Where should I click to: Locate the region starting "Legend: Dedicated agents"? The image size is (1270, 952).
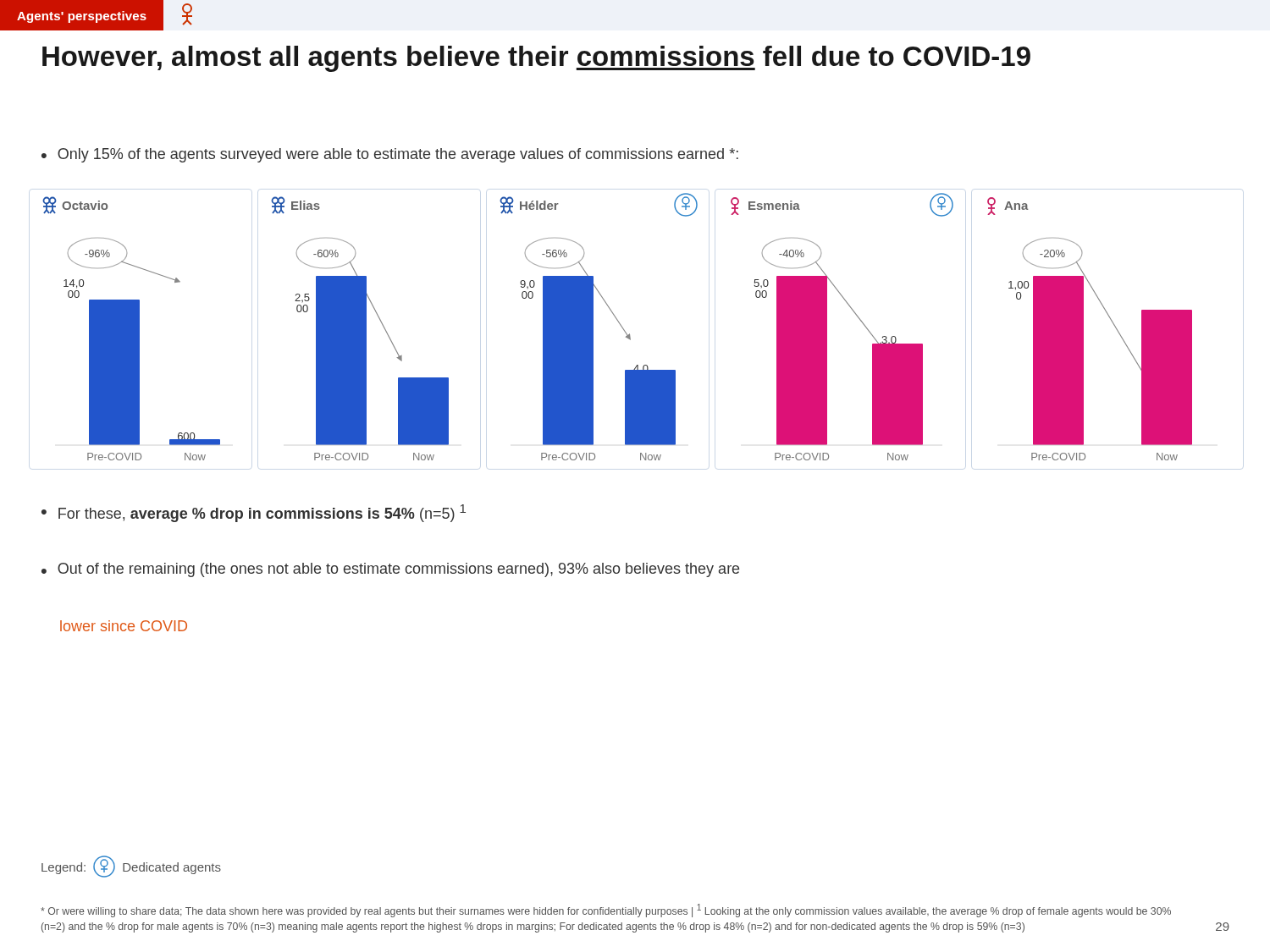coord(131,867)
